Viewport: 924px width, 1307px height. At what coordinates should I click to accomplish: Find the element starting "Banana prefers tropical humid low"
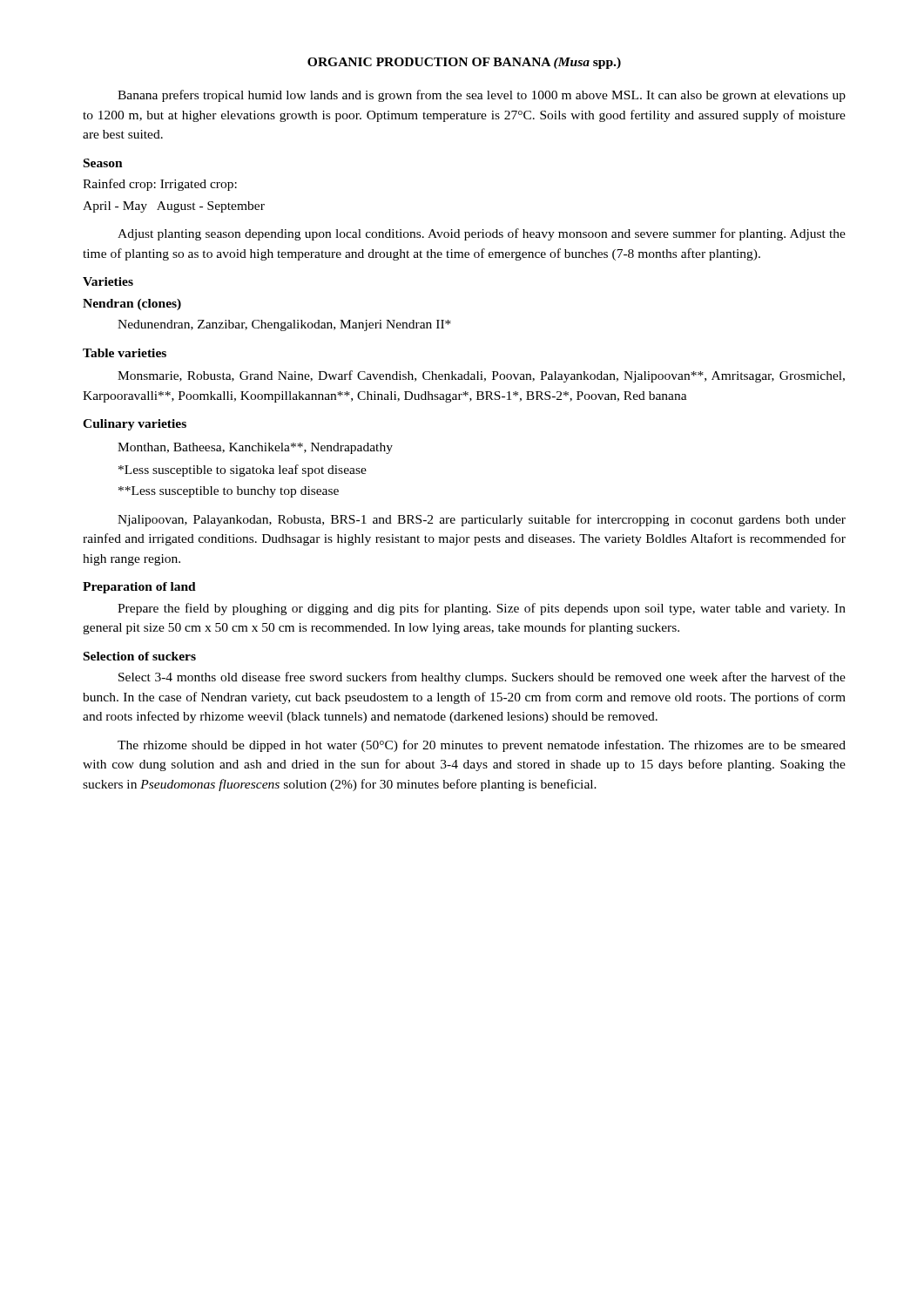pyautogui.click(x=464, y=115)
